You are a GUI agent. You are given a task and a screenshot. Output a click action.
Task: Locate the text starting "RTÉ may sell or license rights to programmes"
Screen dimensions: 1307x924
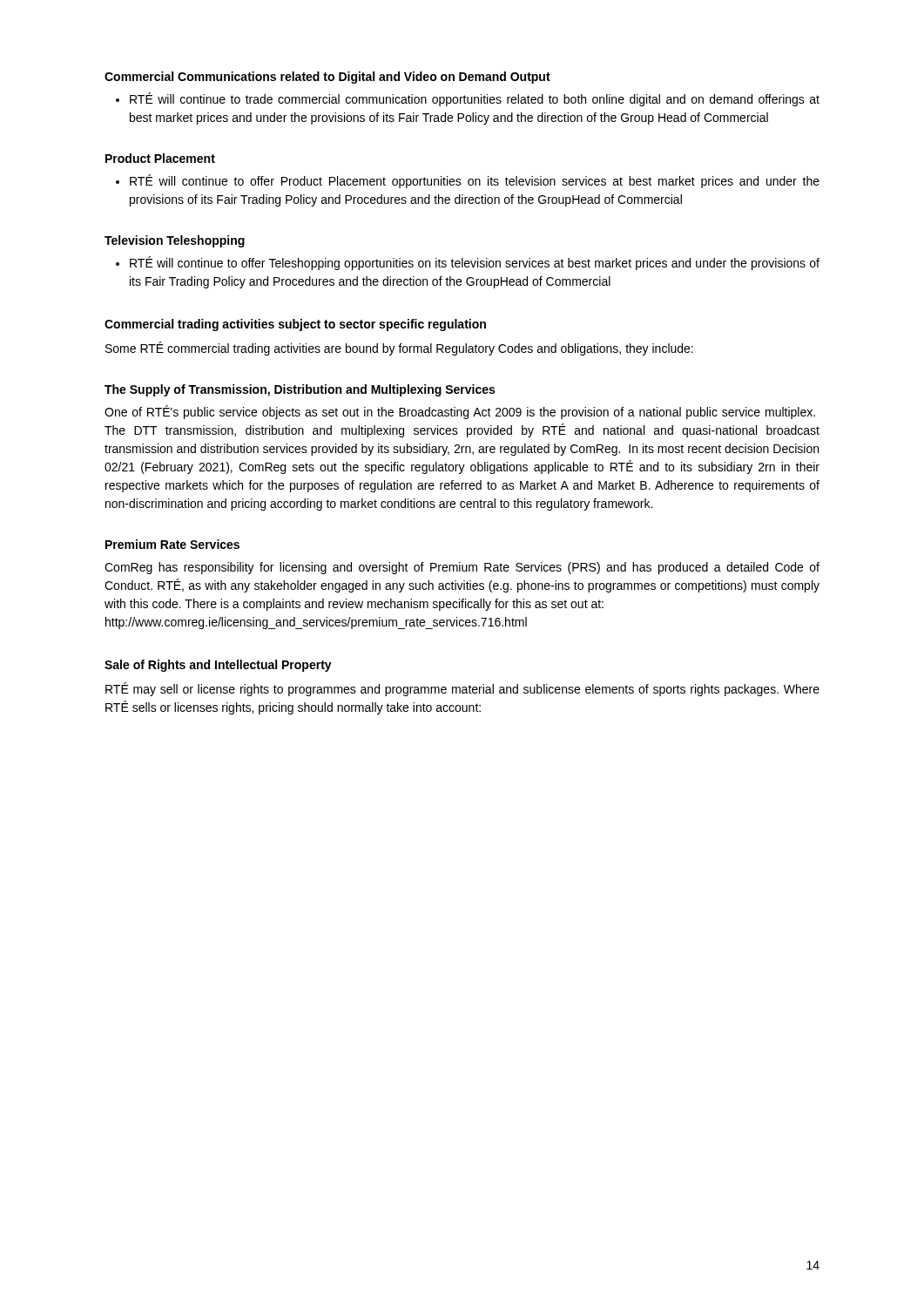click(462, 698)
